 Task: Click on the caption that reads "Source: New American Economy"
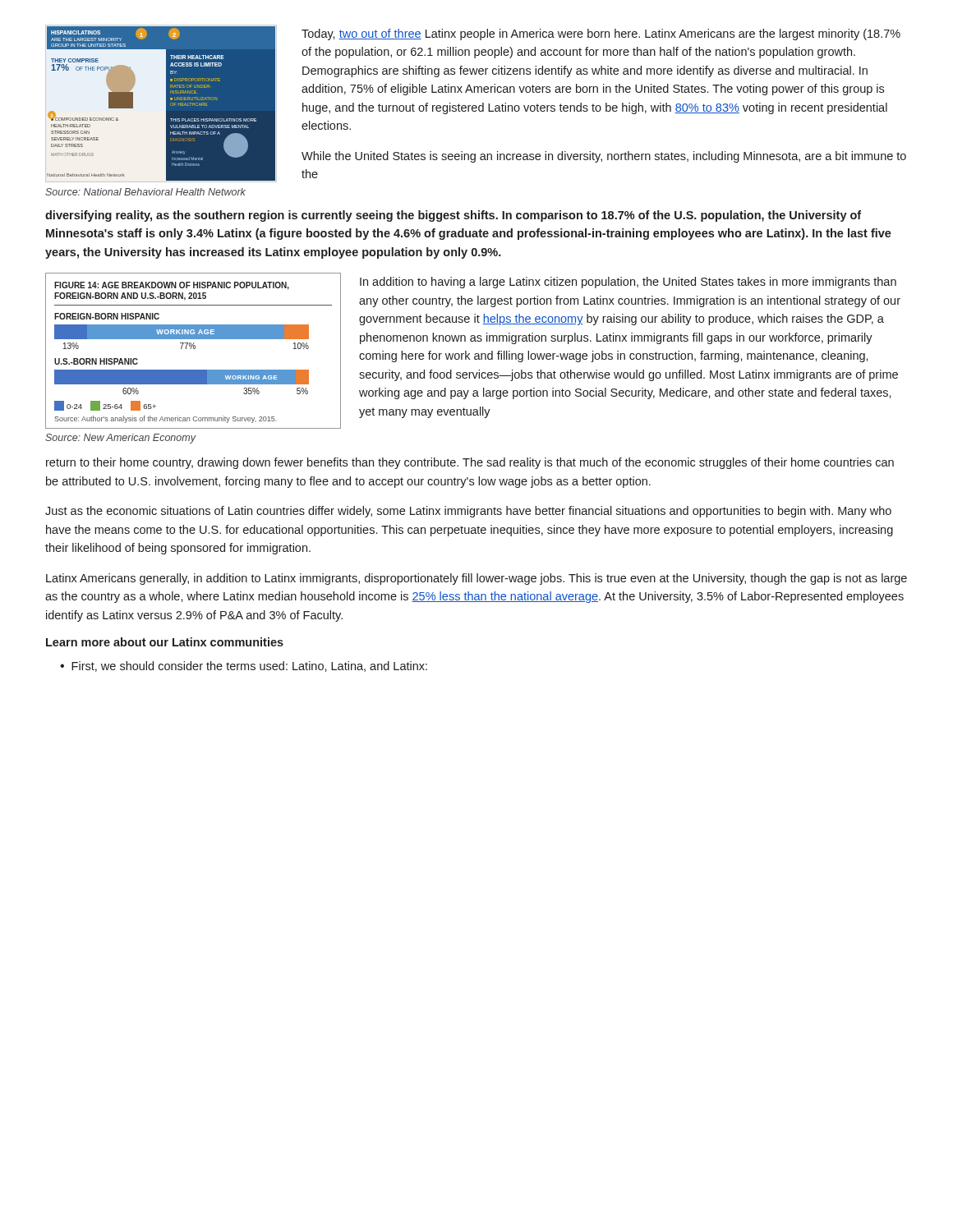(120, 438)
